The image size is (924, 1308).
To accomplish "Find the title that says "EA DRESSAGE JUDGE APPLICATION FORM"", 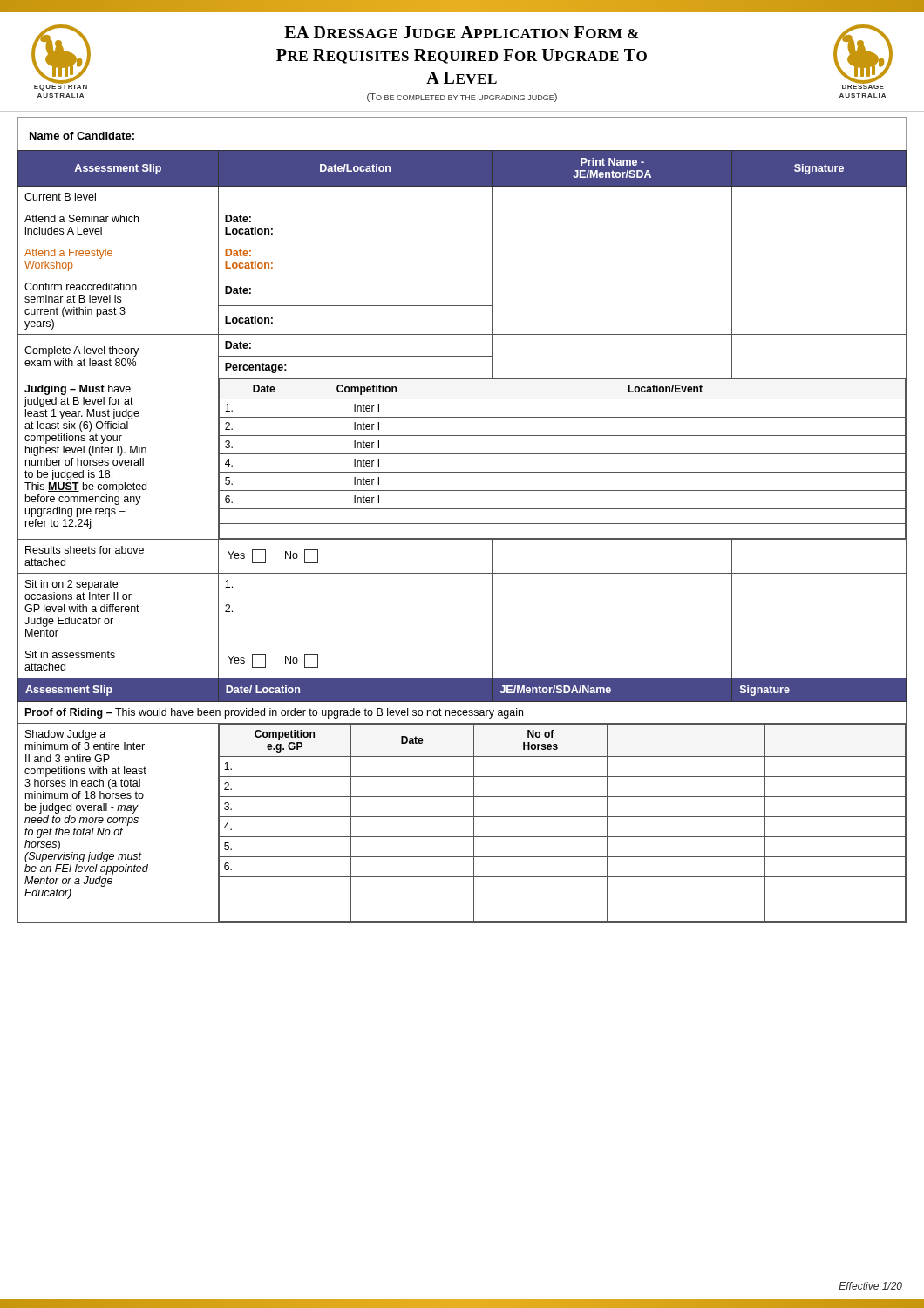I will (462, 55).
